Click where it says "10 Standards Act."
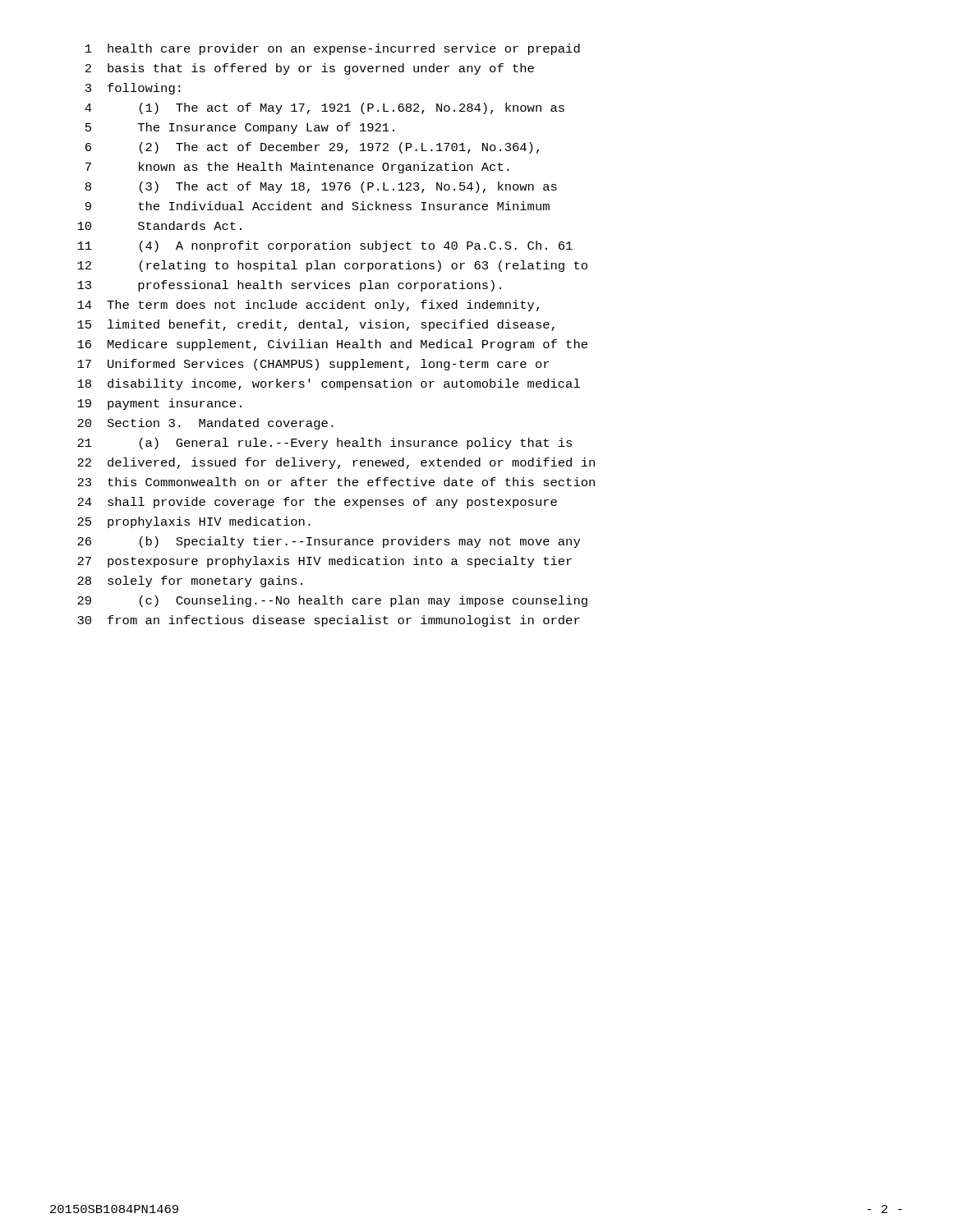The width and height of the screenshot is (953, 1232). pyautogui.click(x=159, y=225)
